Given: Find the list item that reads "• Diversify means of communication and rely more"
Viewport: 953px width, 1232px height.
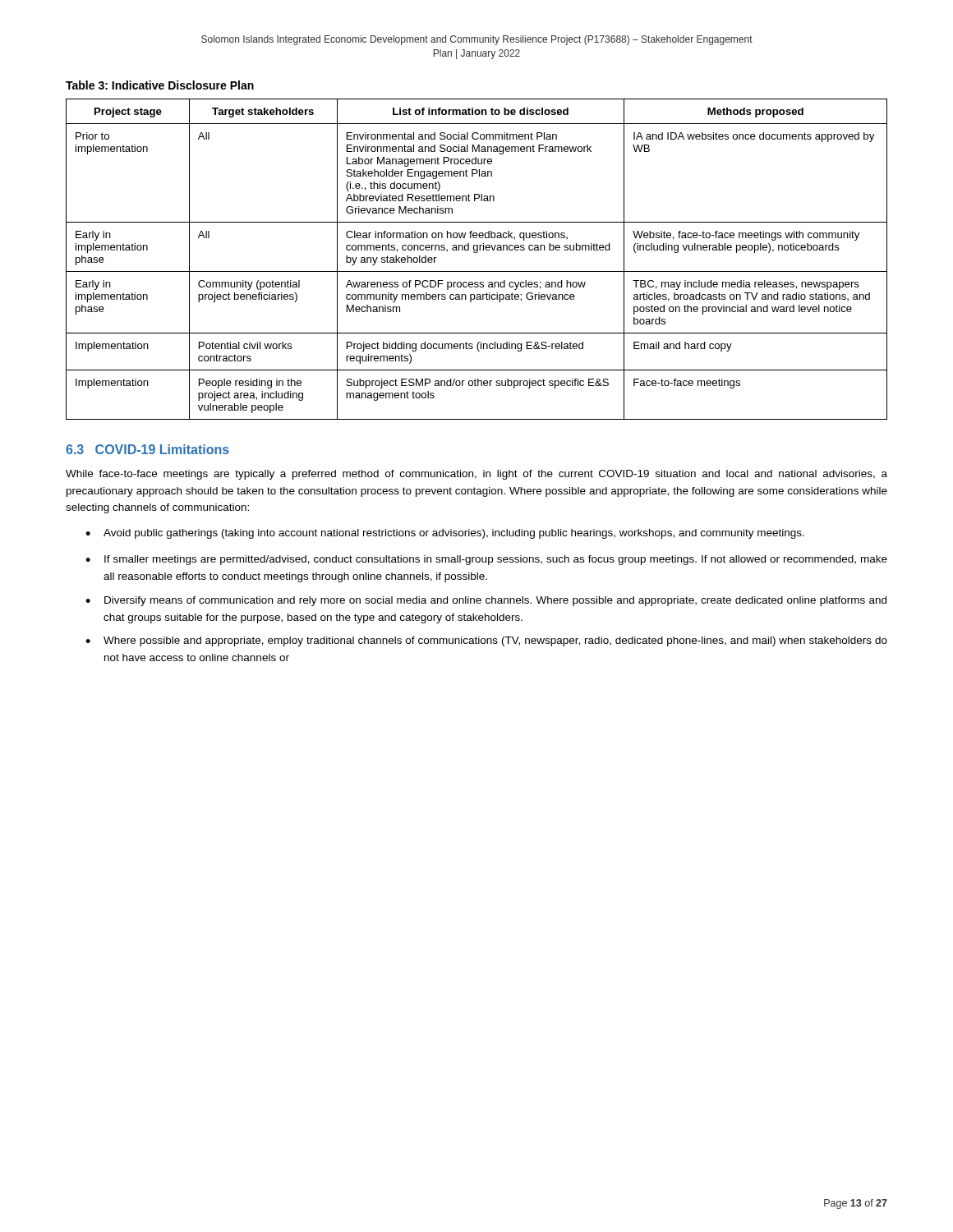Looking at the screenshot, I should (x=486, y=609).
